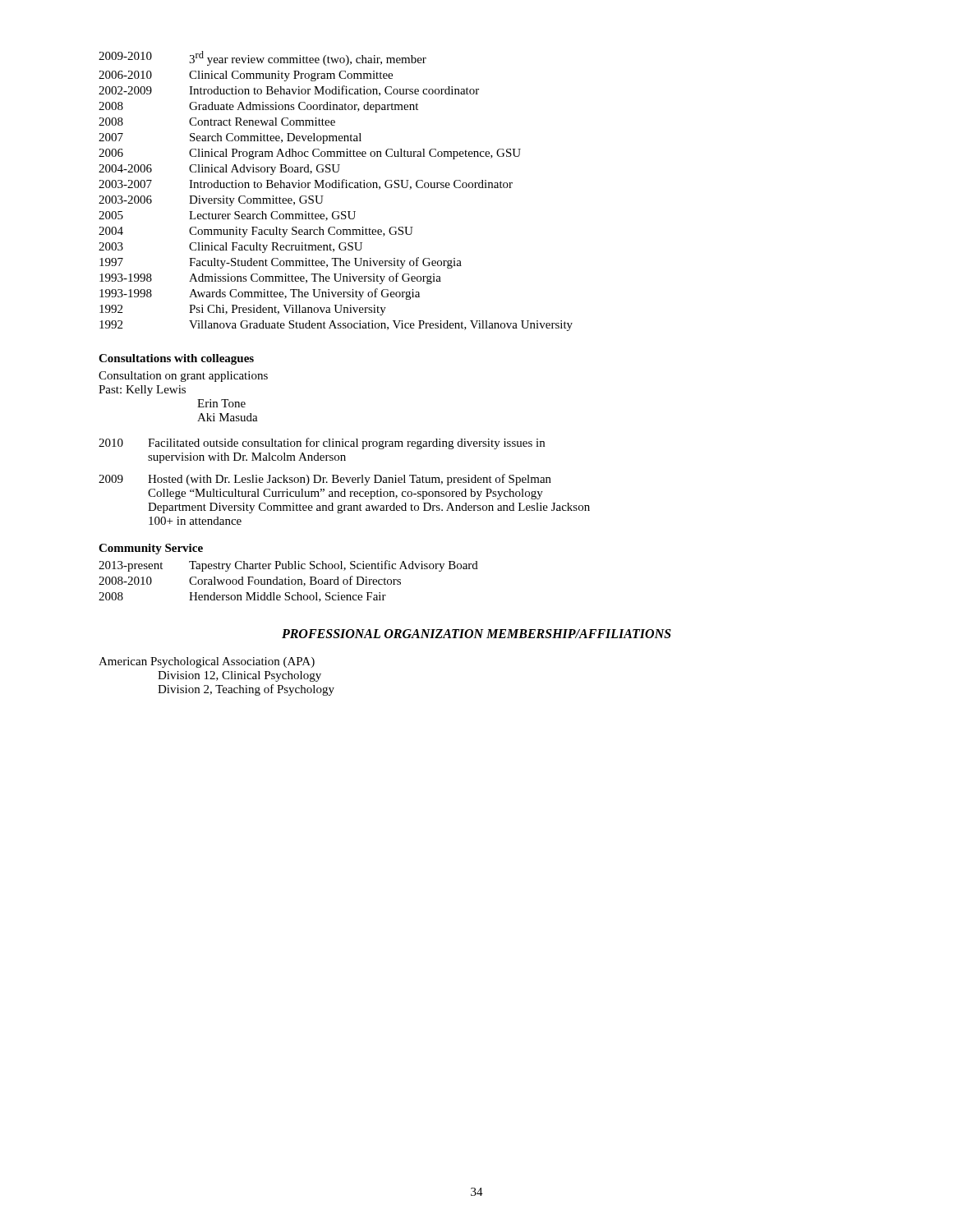Where does it say "2005 Lecturer Search Committee, GSU"?
The image size is (953, 1232).
(227, 216)
